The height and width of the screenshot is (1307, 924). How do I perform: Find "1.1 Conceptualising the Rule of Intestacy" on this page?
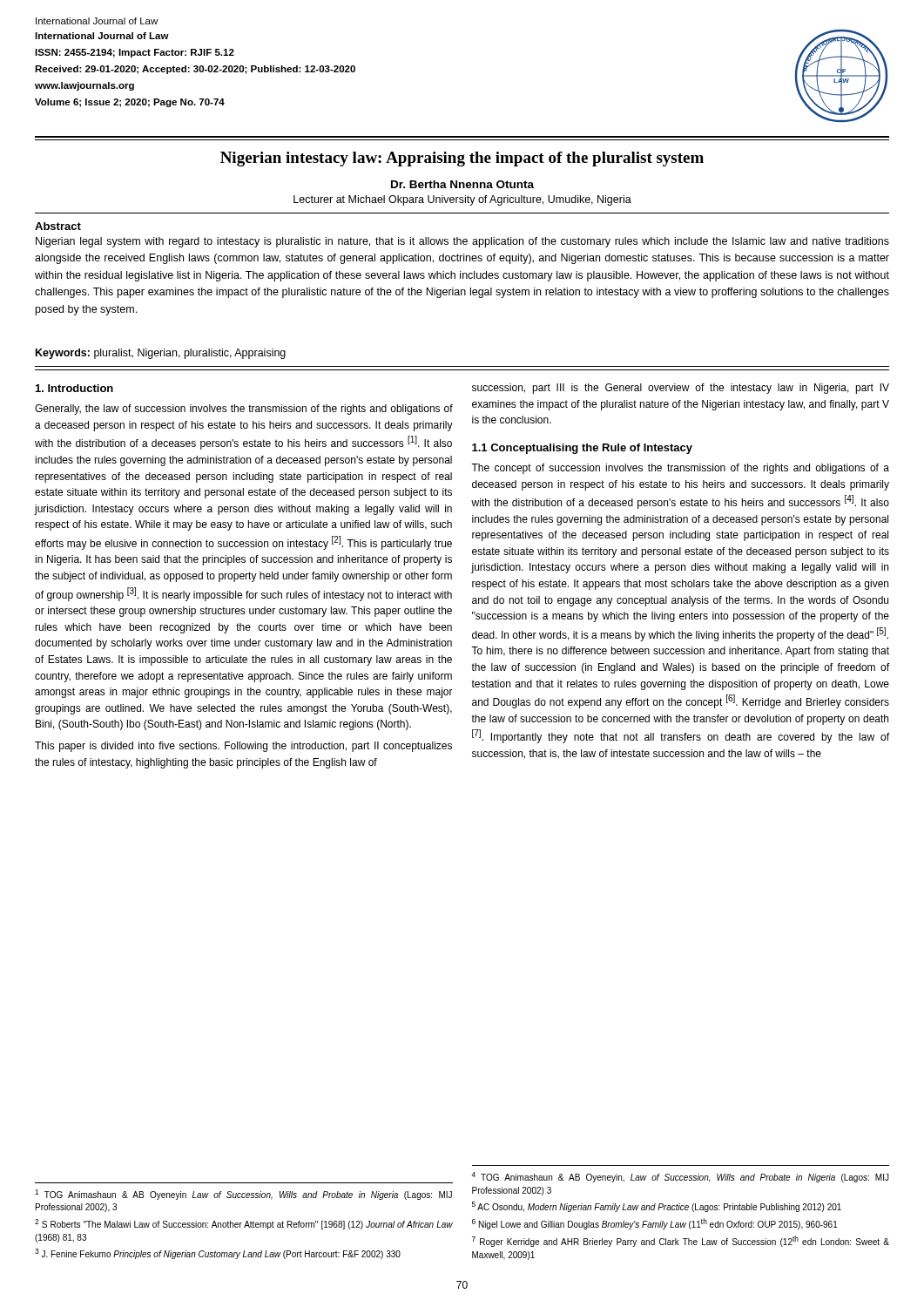582,447
